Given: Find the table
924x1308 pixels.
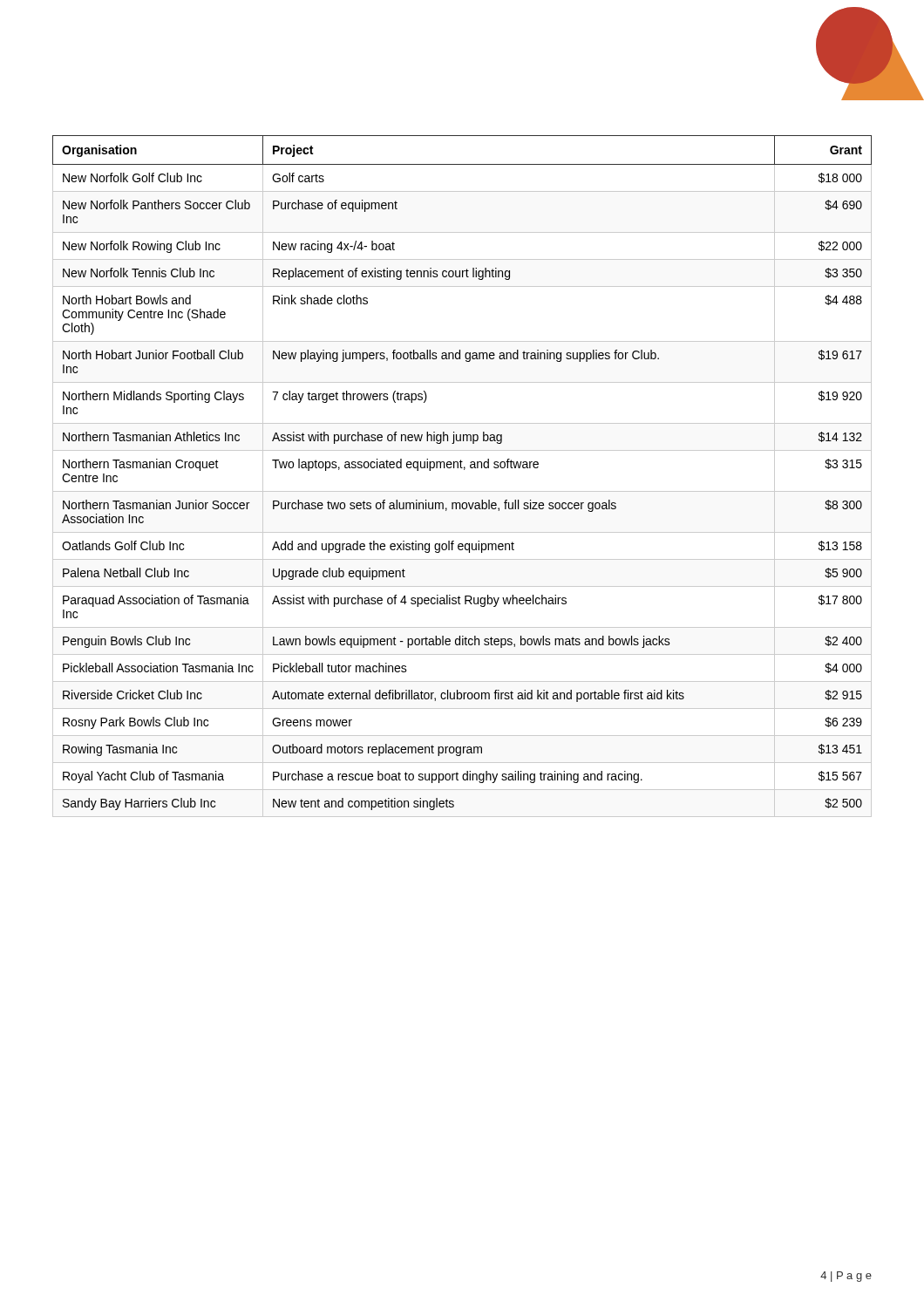Looking at the screenshot, I should coord(462,476).
